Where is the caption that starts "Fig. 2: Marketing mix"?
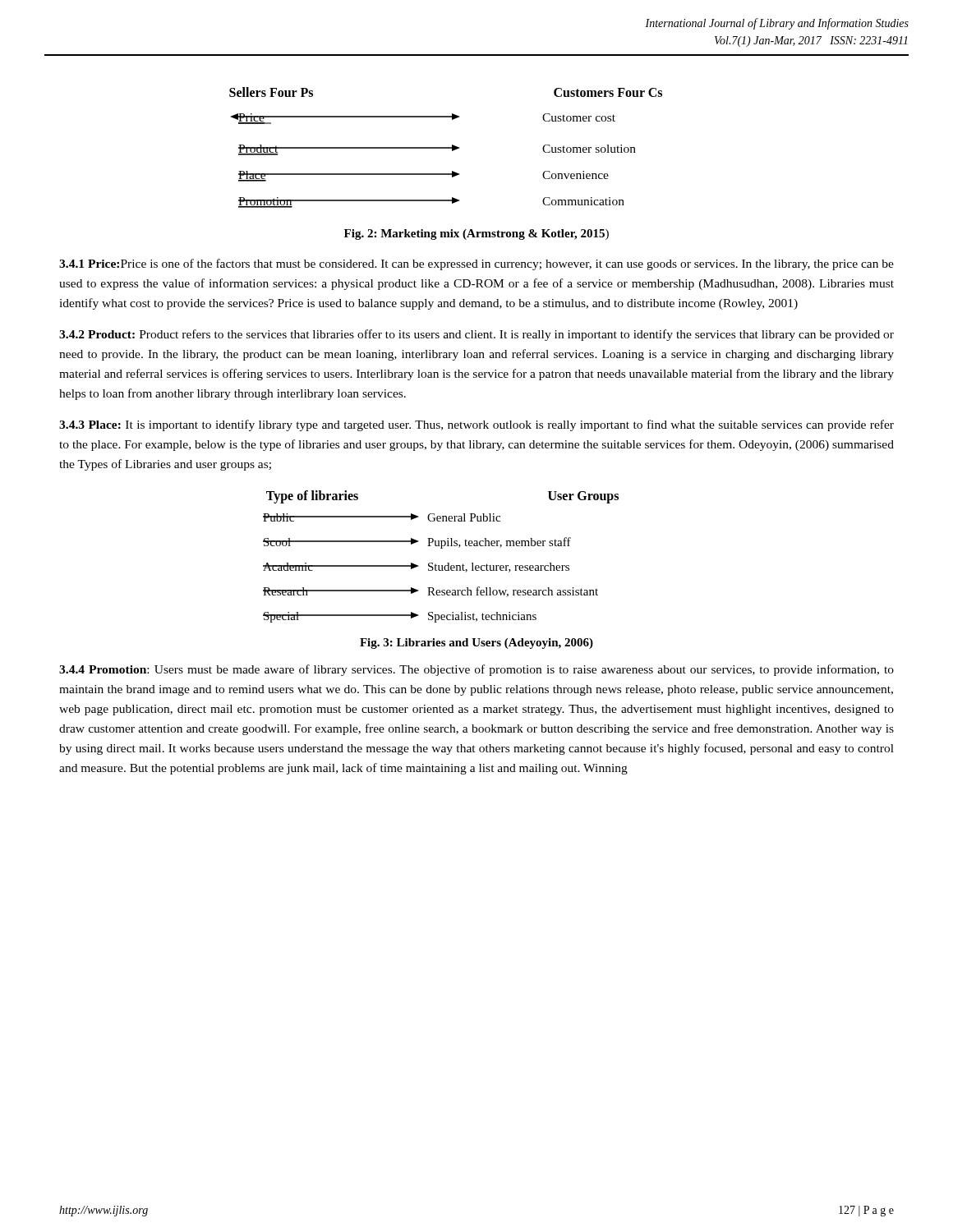Screen dimensions: 1232x953 [476, 233]
